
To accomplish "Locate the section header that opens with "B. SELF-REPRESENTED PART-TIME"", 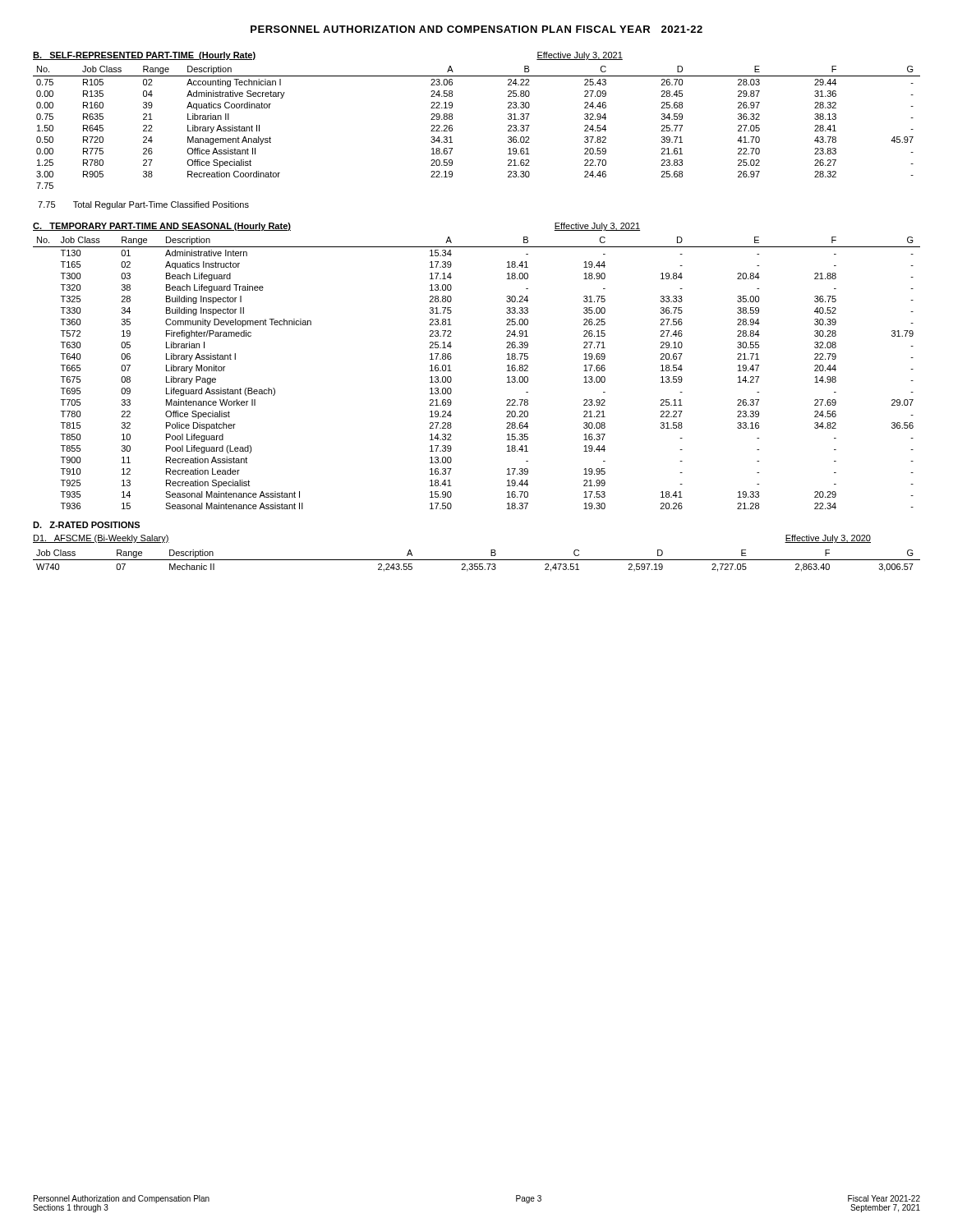I will [x=144, y=55].
